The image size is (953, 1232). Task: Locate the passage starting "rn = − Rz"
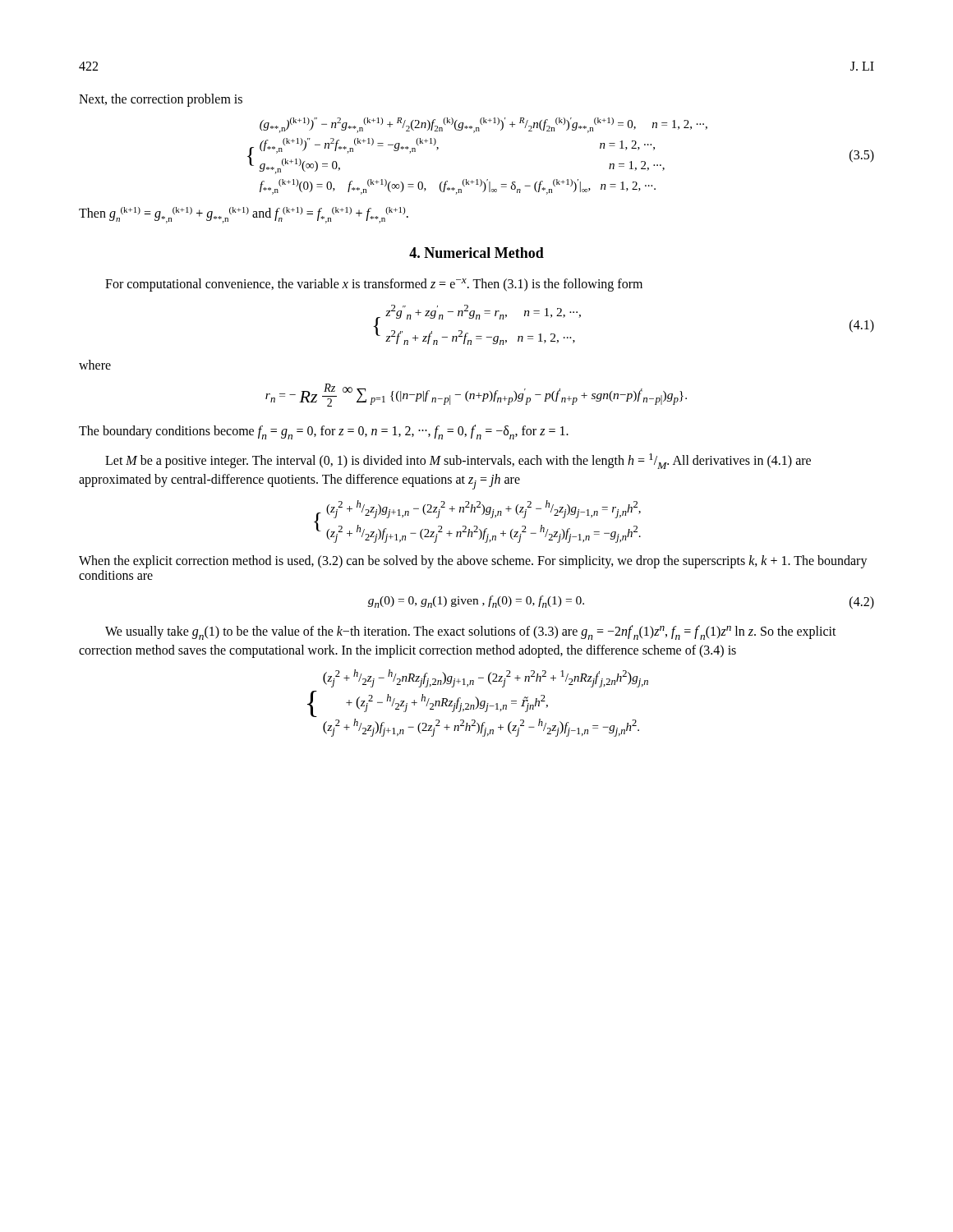pos(476,396)
